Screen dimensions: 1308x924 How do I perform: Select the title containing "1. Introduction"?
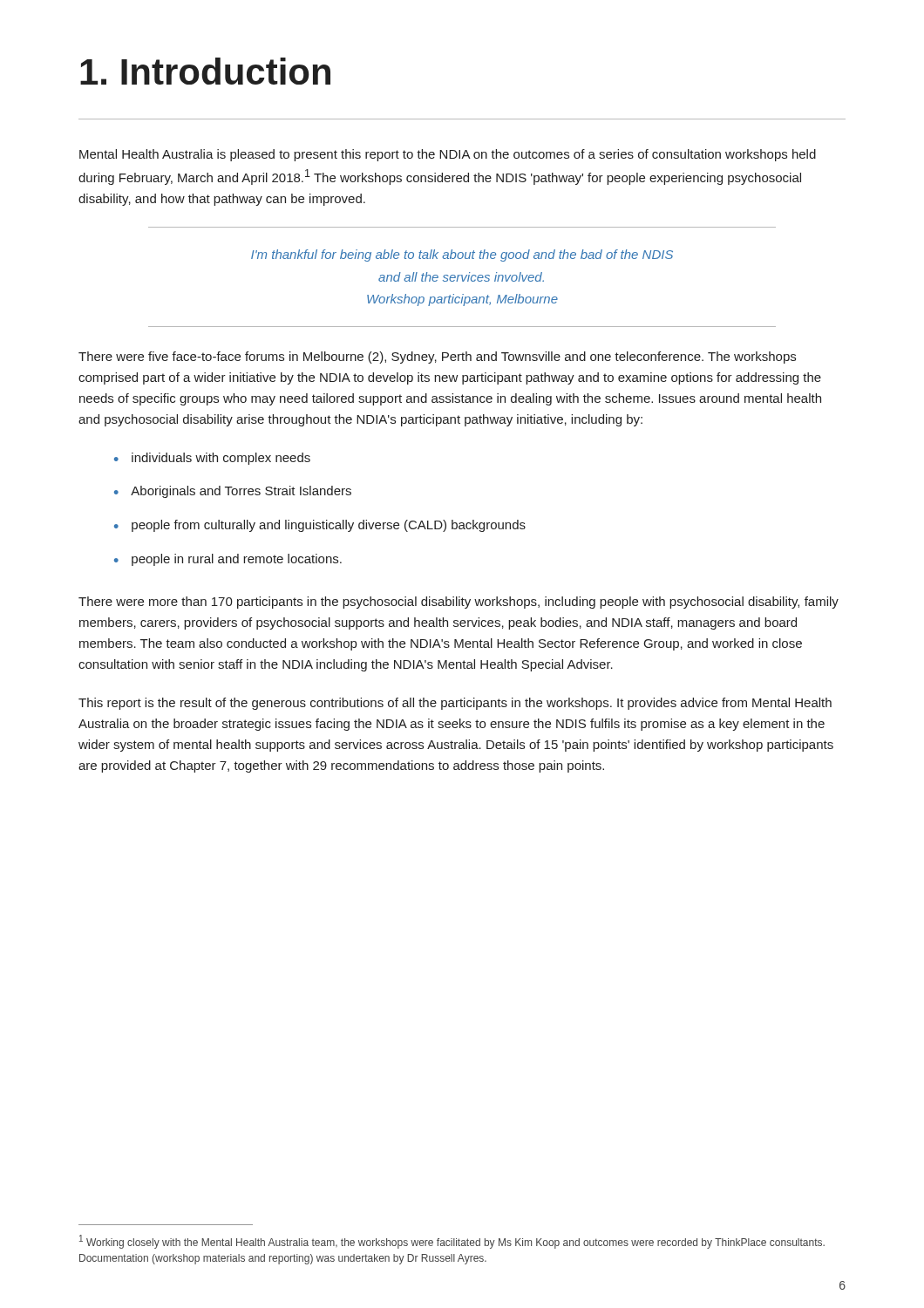pyautogui.click(x=205, y=71)
